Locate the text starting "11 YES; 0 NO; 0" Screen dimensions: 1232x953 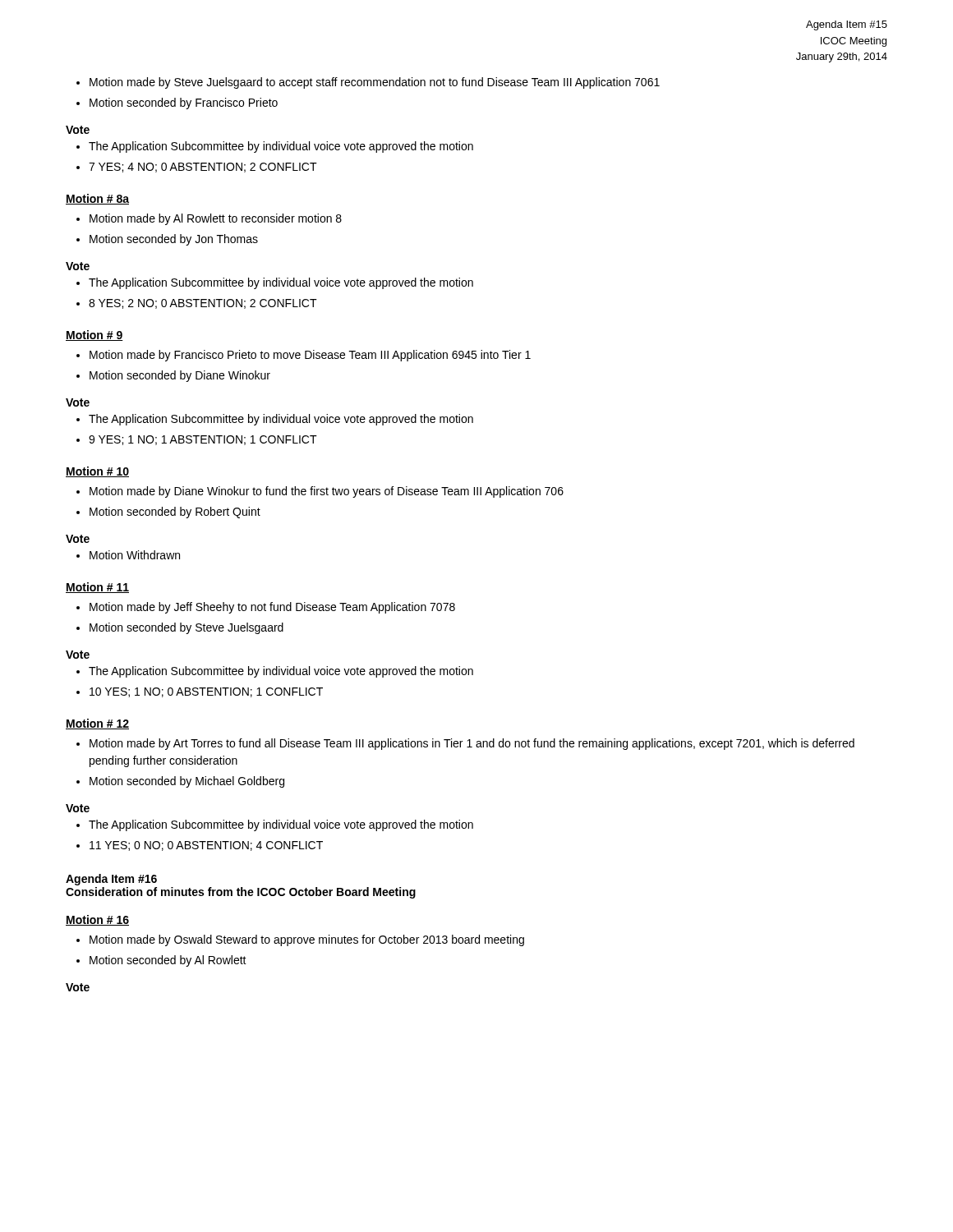click(200, 846)
